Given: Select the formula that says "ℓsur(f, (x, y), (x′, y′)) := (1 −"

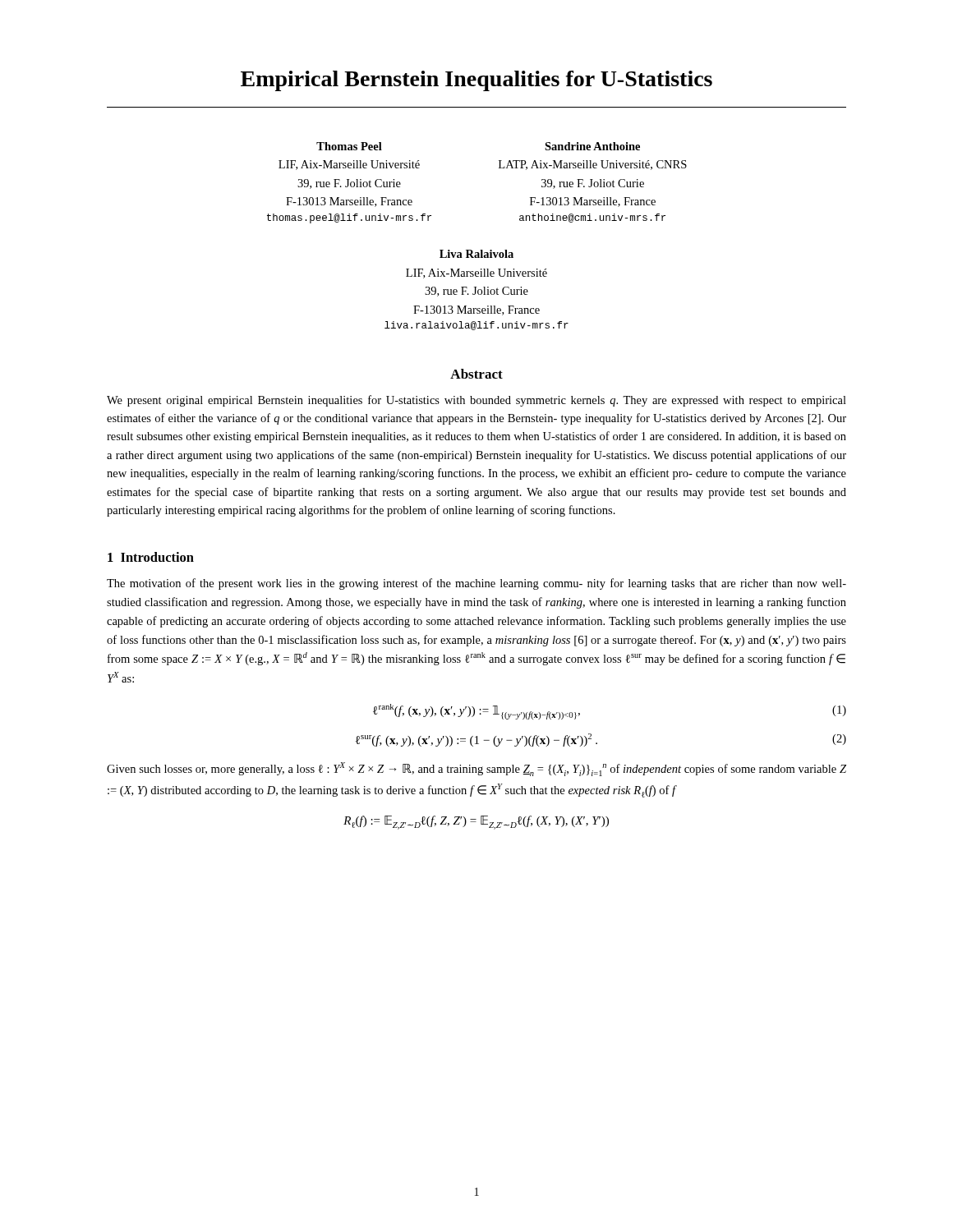Looking at the screenshot, I should 476,739.
